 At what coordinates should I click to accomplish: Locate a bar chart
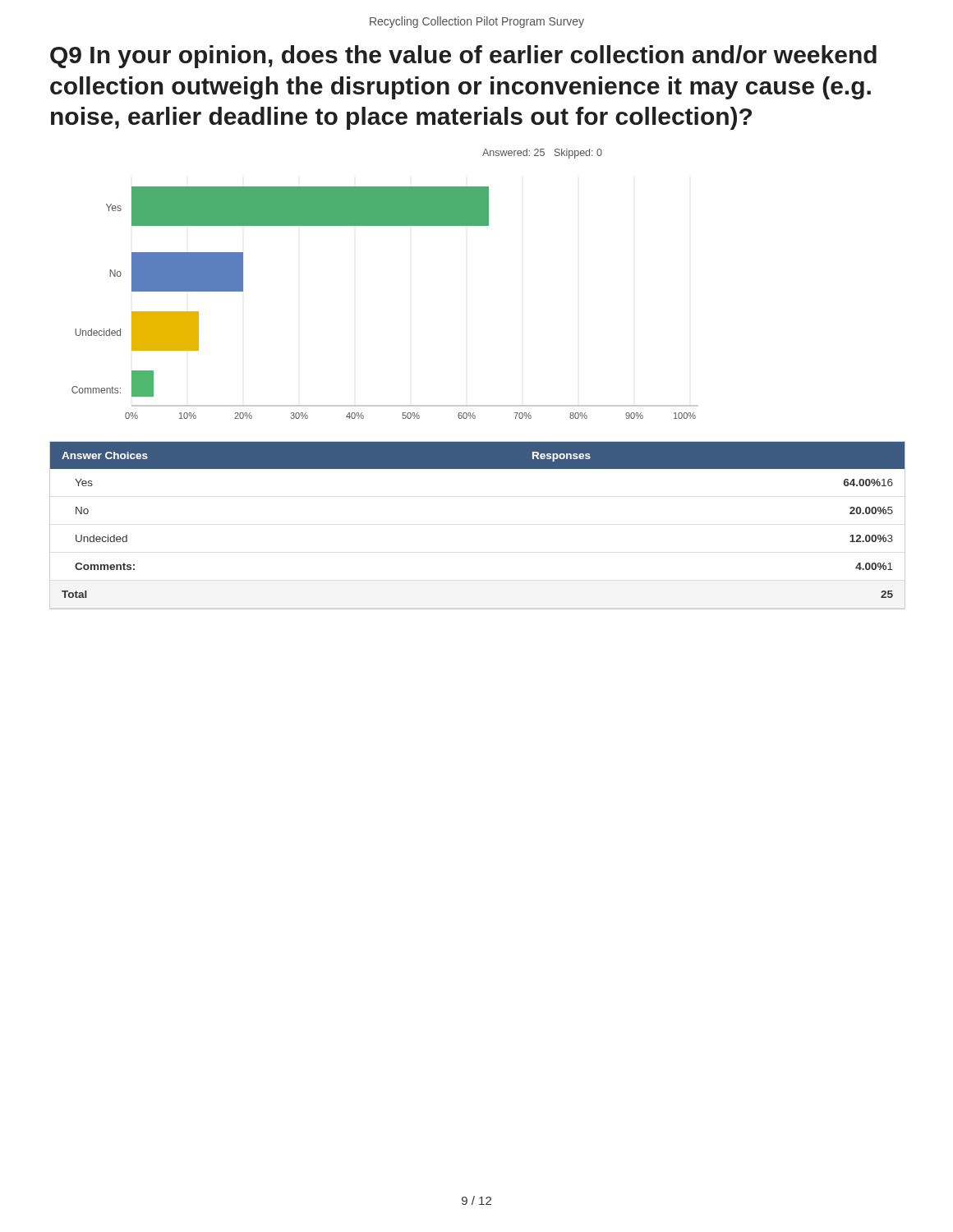(476, 286)
